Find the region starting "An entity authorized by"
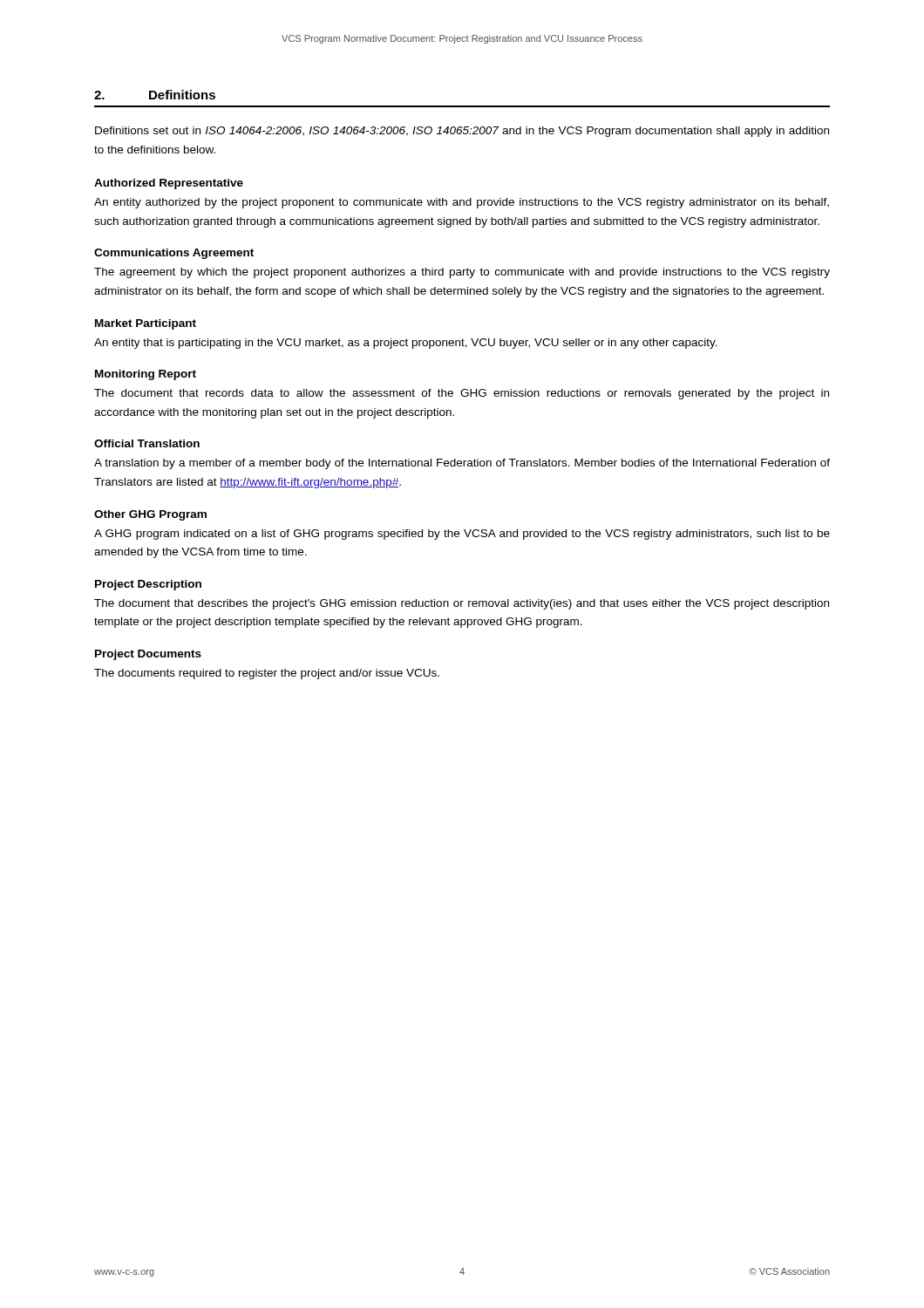The height and width of the screenshot is (1308, 924). pos(462,212)
